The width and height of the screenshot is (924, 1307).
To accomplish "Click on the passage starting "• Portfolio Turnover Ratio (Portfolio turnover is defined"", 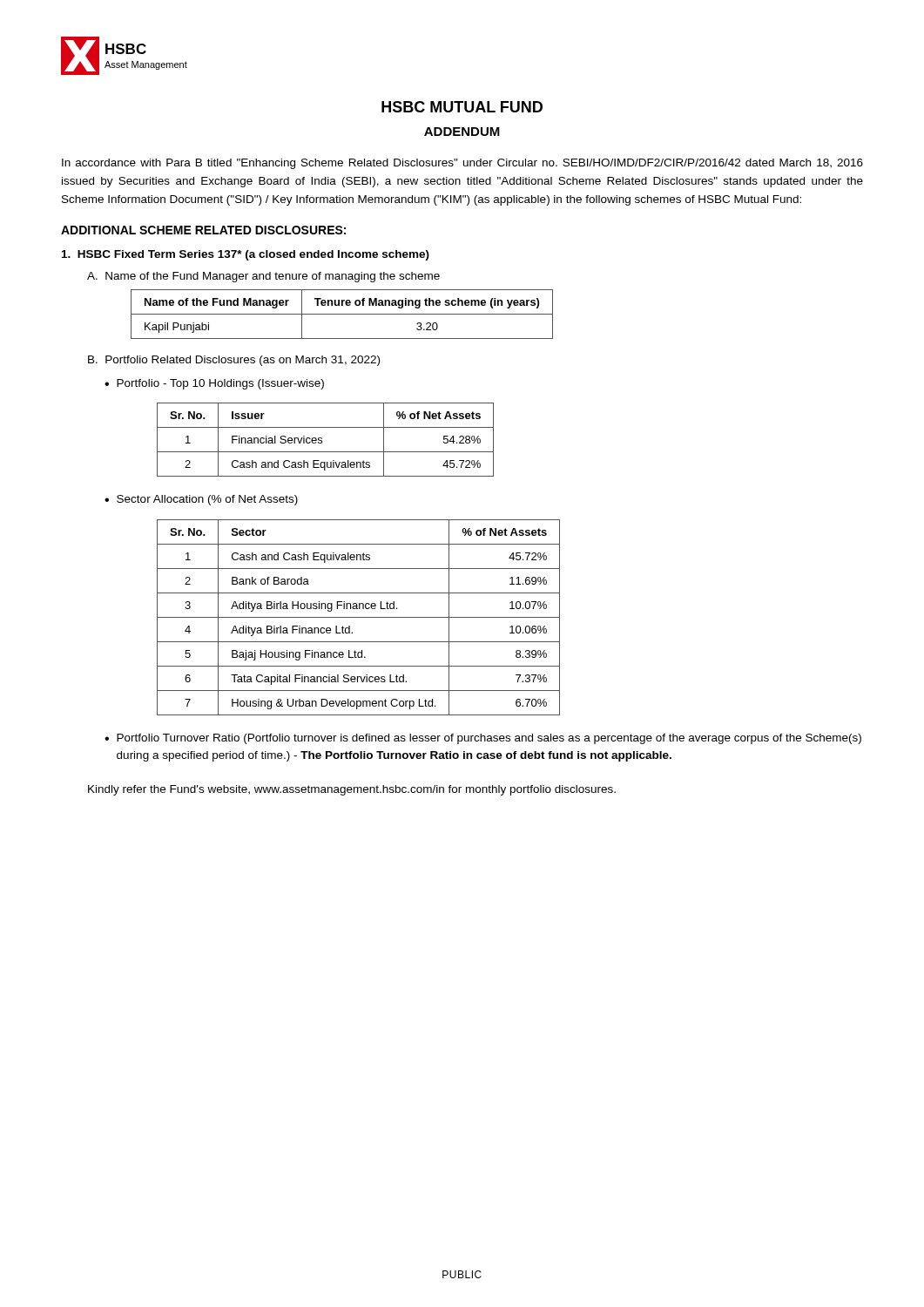I will [484, 747].
